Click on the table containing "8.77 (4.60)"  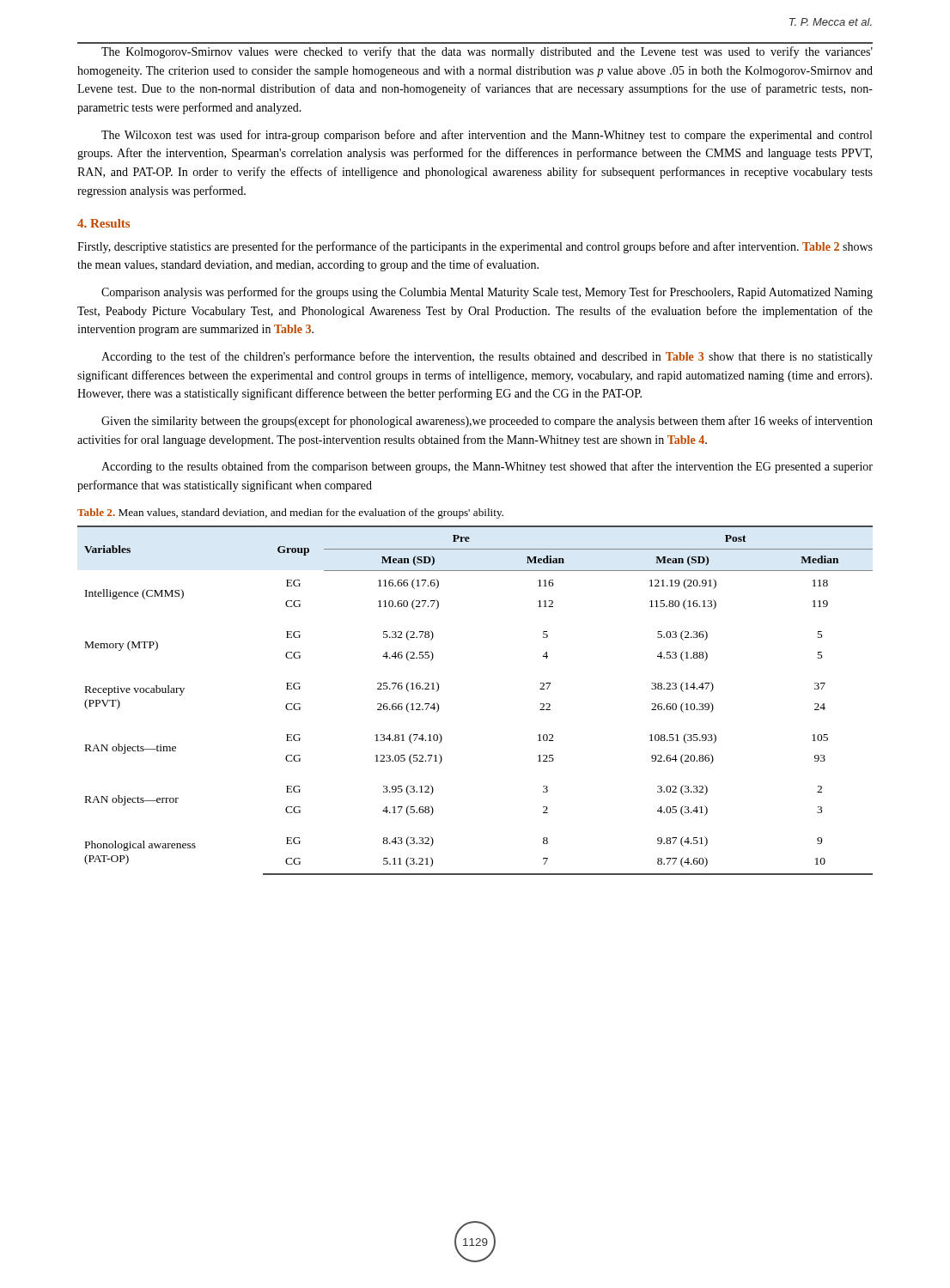475,700
